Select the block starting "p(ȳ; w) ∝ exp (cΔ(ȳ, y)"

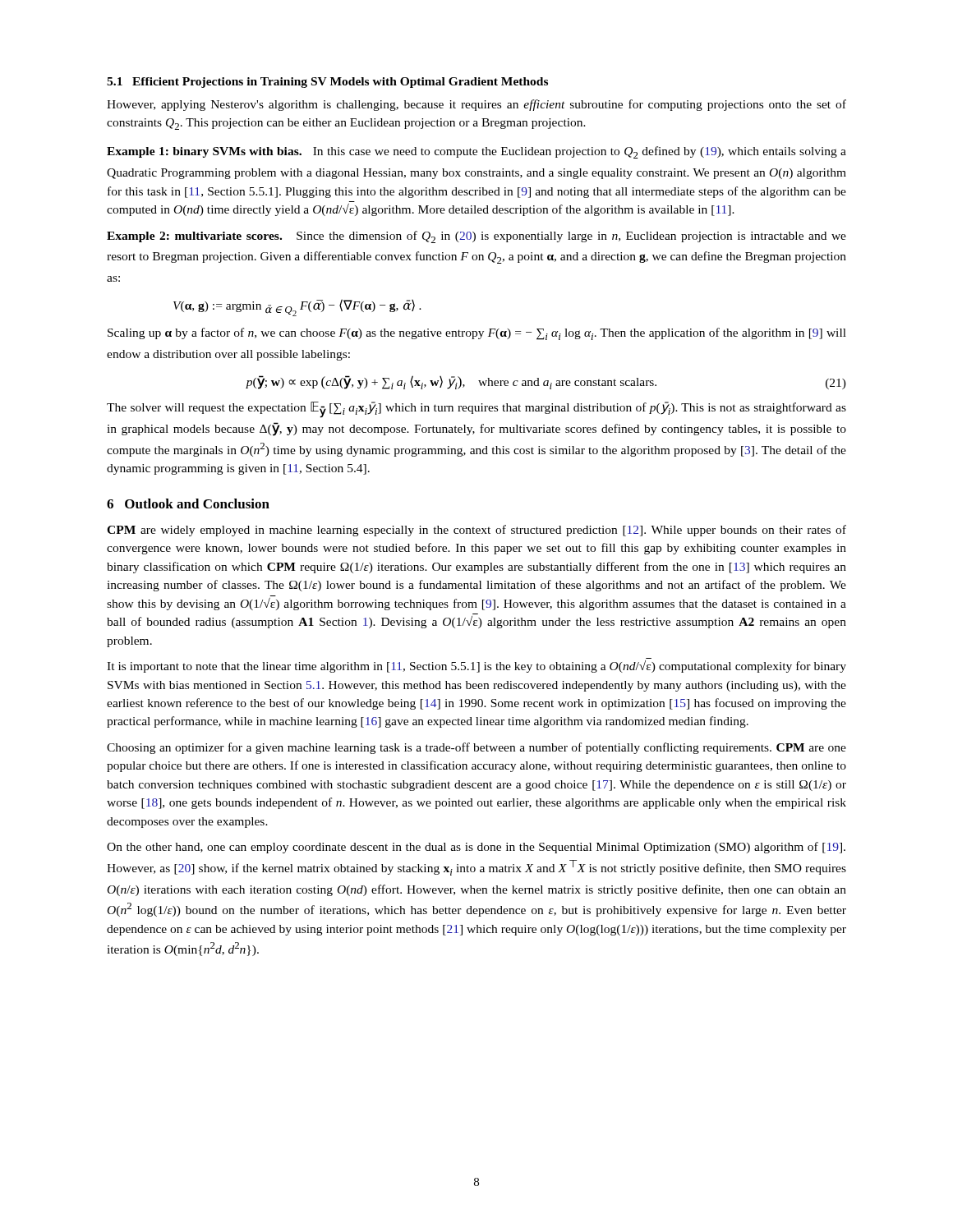pyautogui.click(x=476, y=383)
